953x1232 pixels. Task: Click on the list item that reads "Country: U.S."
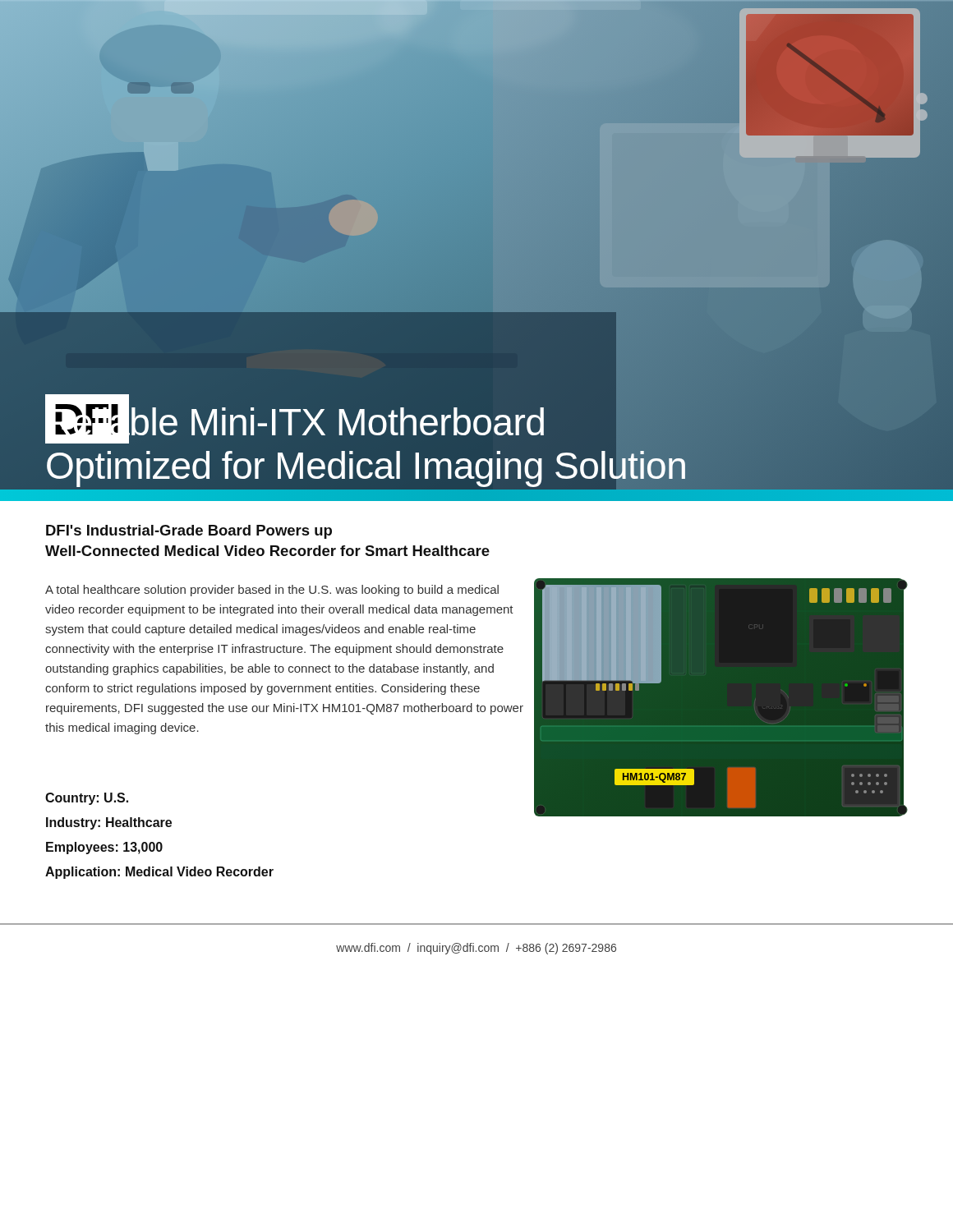[87, 798]
